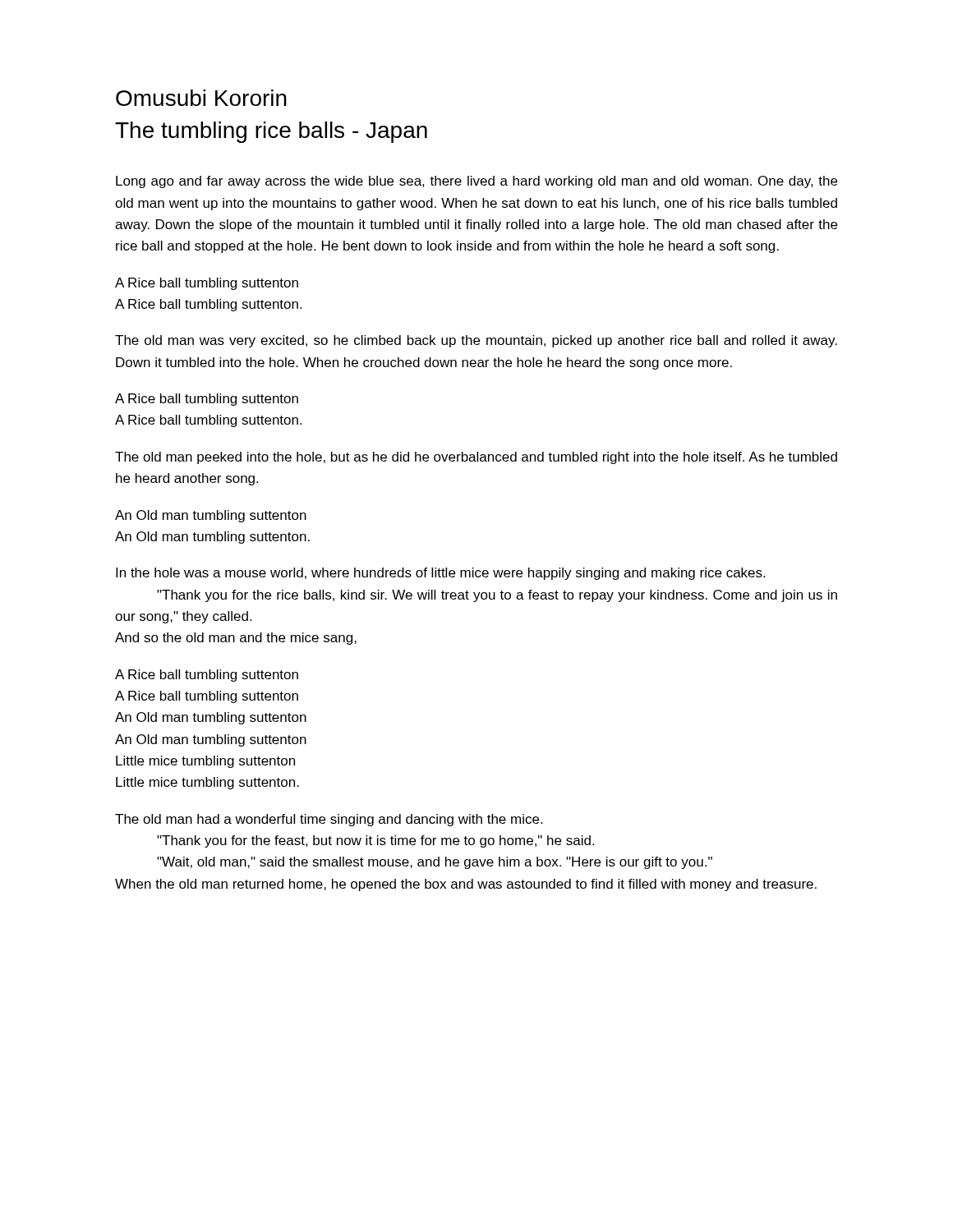Viewport: 953px width, 1232px height.
Task: Find the text block starting "In the hole was a"
Action: pos(476,605)
